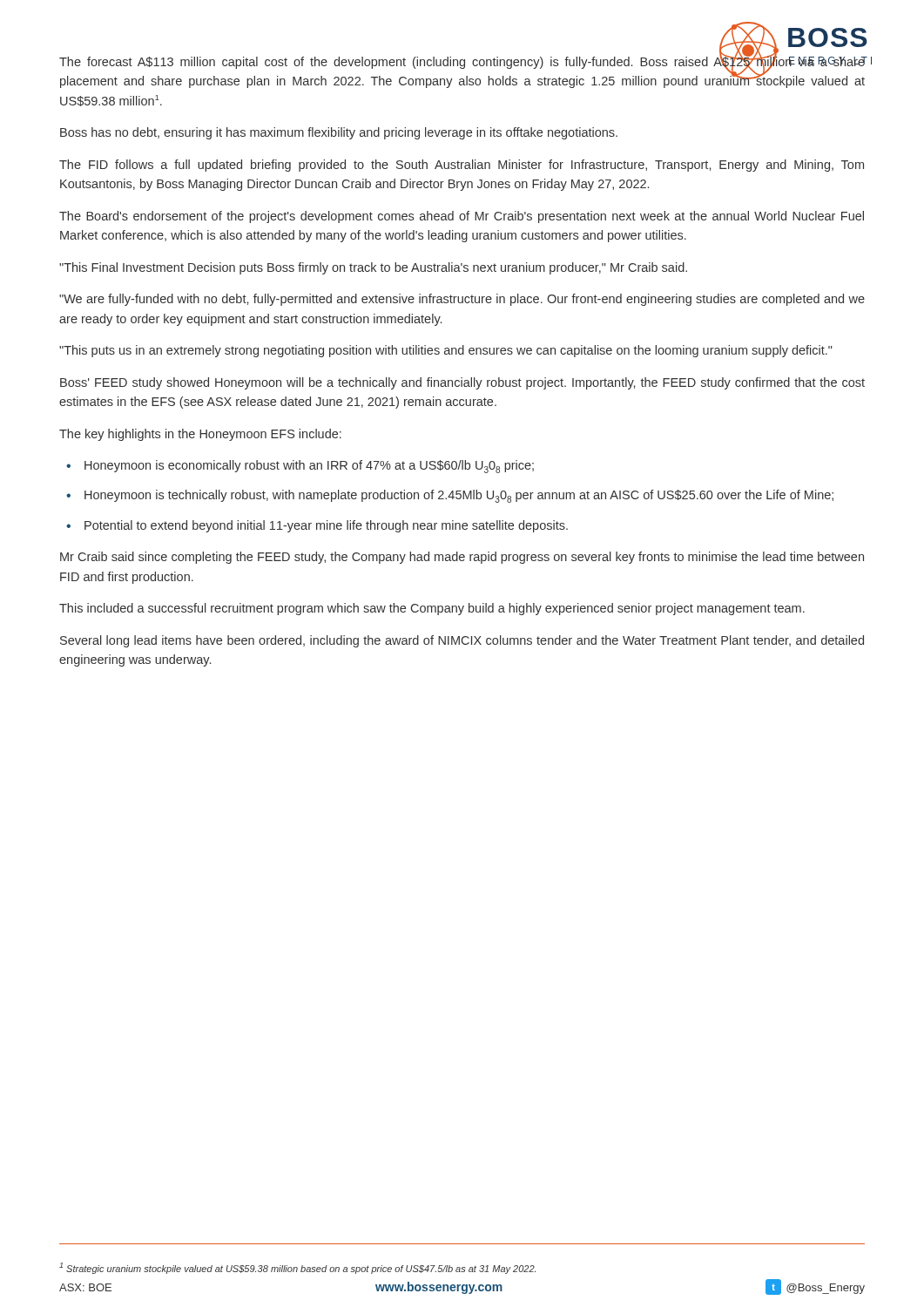This screenshot has height=1307, width=924.
Task: Click a logo
Action: tap(794, 51)
